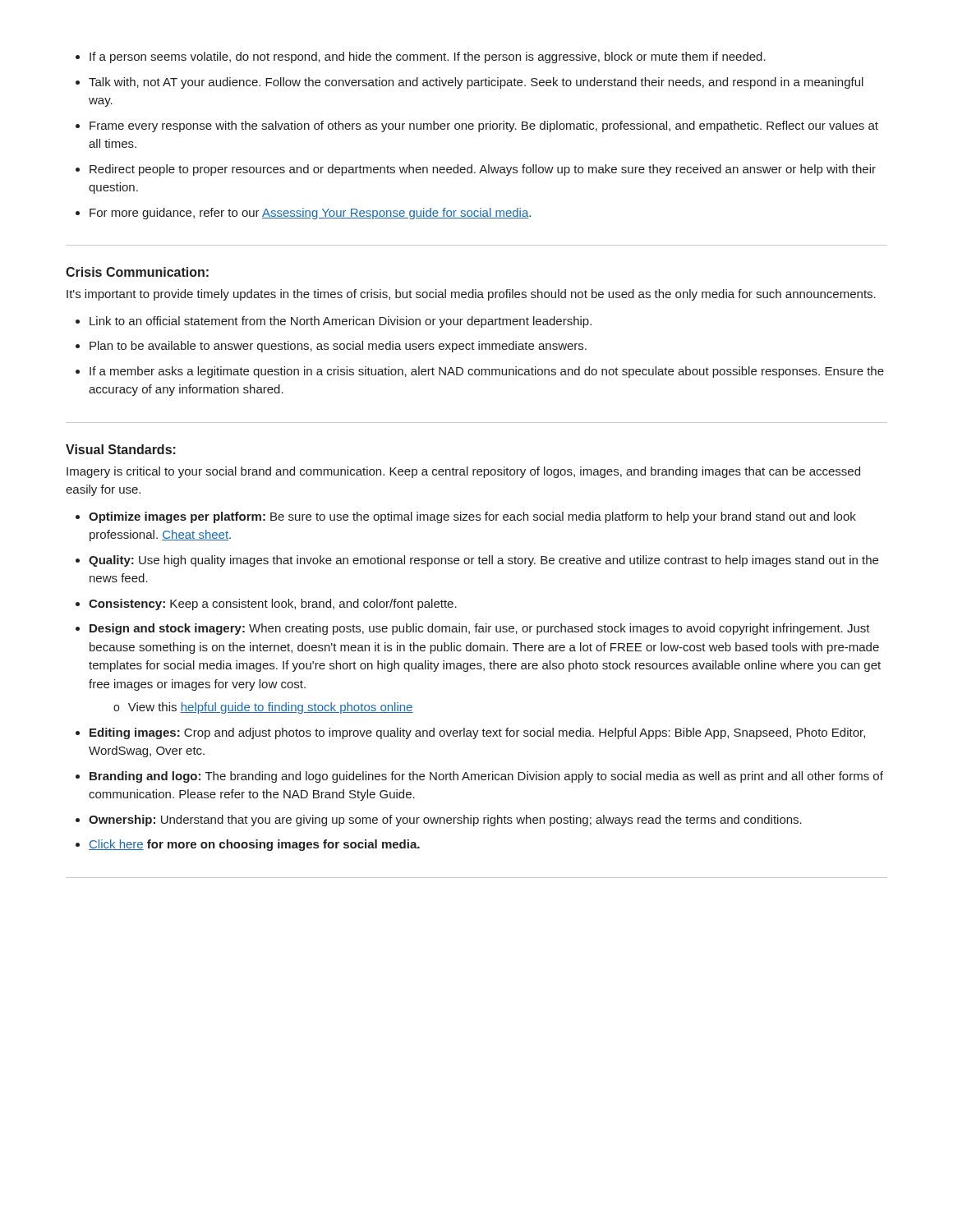Viewport: 953px width, 1232px height.
Task: Locate the block of text that opens with "Quality: Use high"
Action: pos(484,569)
